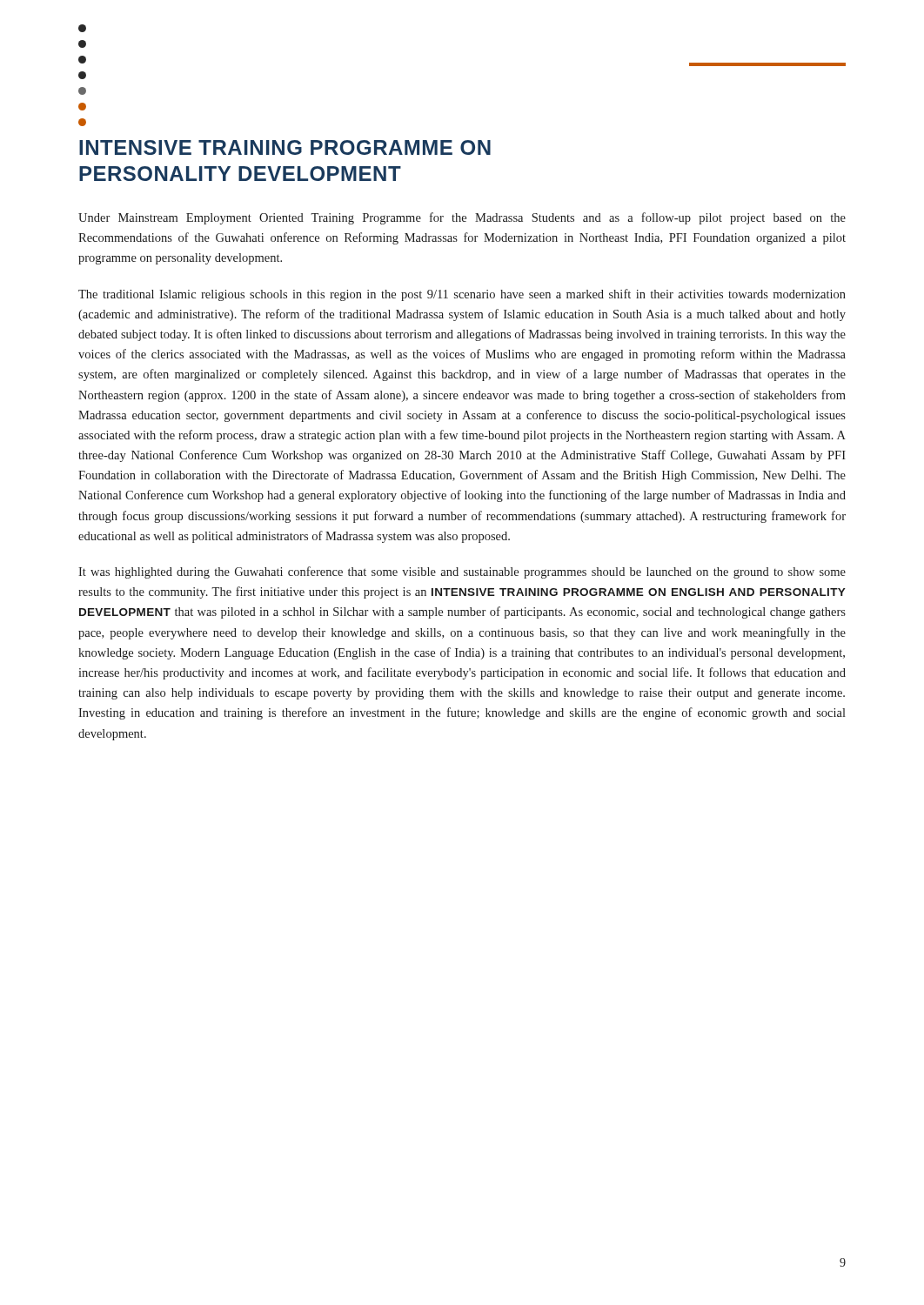Select the text starting "It was highlighted during the Guwahati conference"
924x1305 pixels.
click(x=462, y=653)
